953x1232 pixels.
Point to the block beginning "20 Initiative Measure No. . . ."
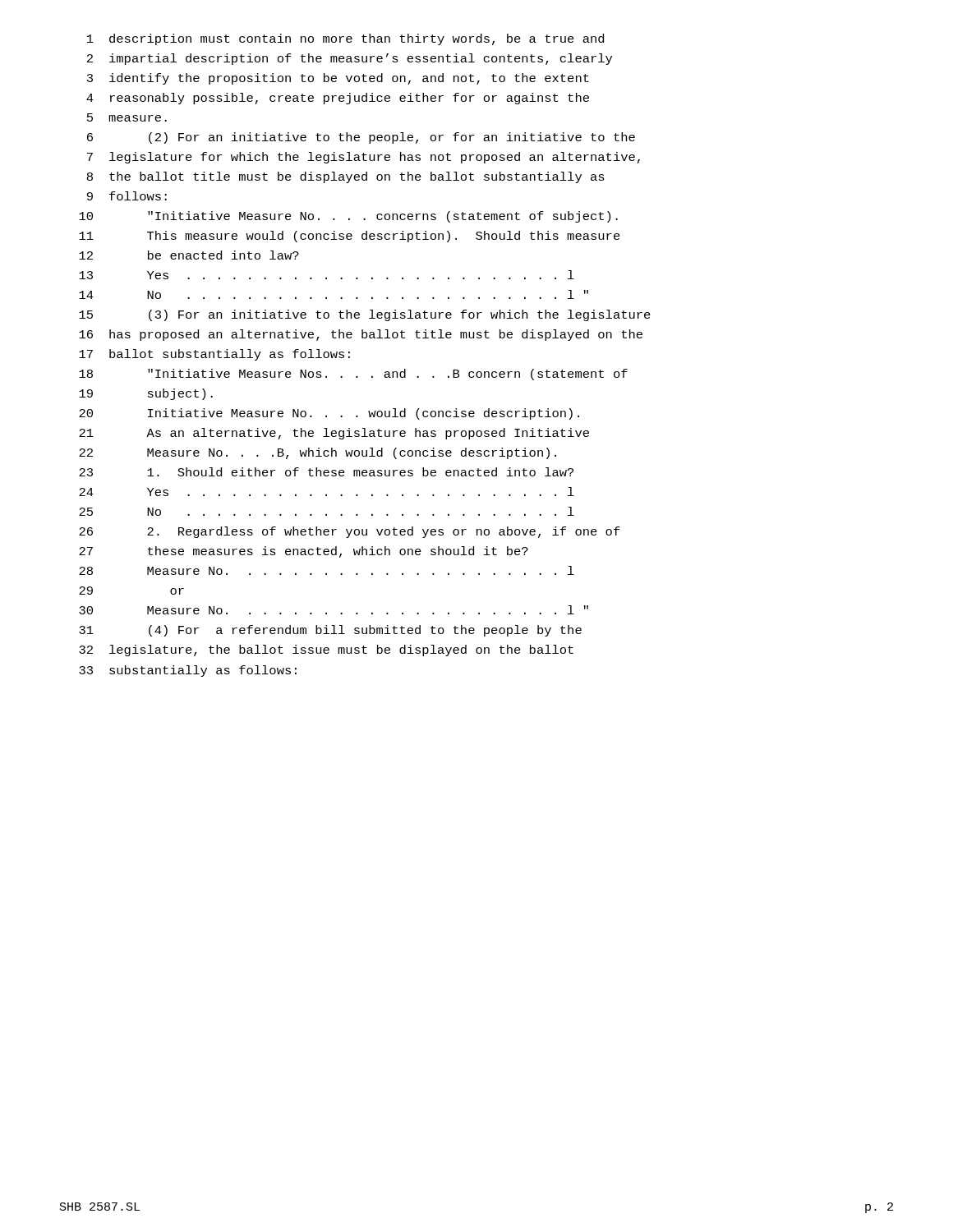(476, 414)
